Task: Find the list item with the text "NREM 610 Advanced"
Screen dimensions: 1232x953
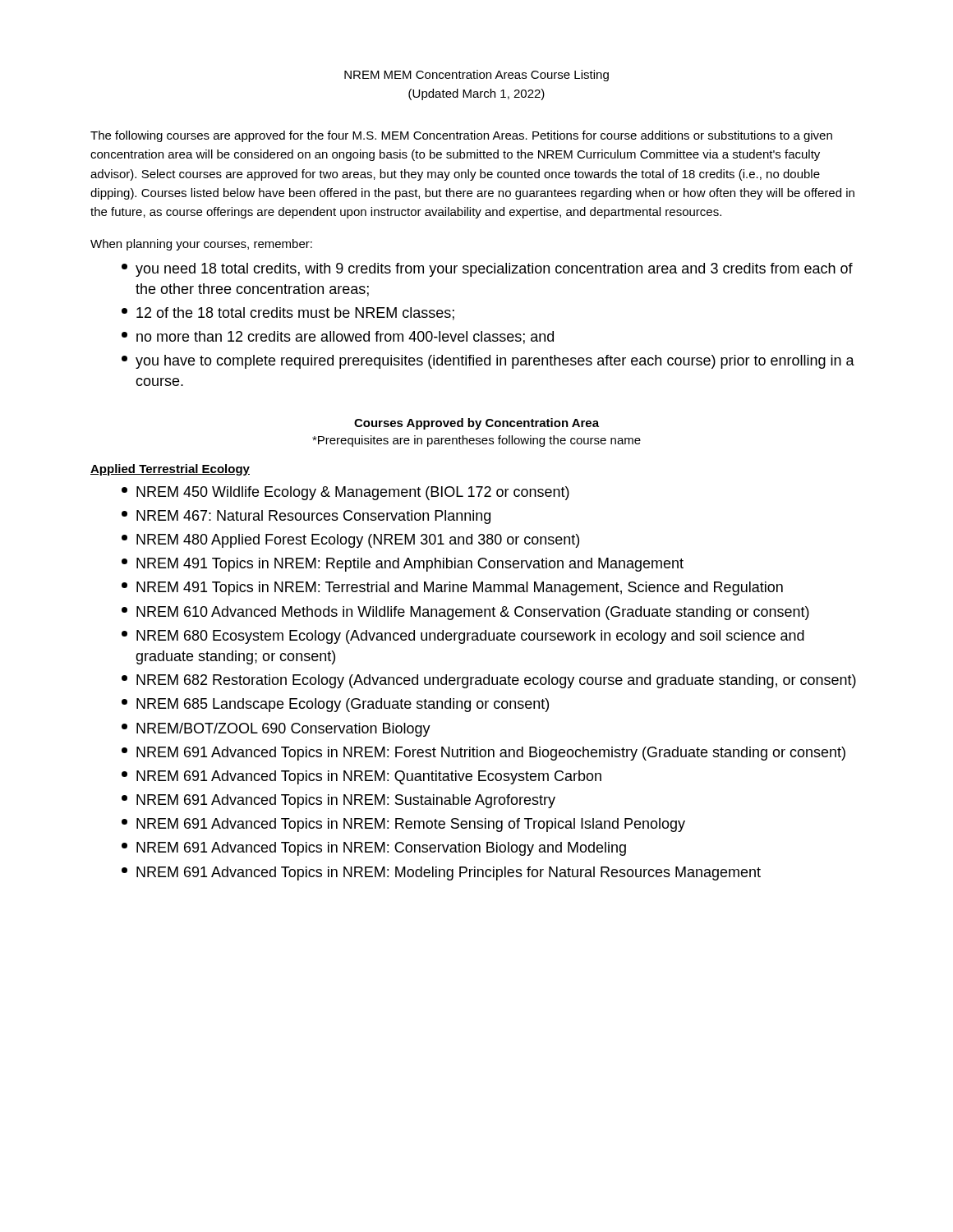Action: point(492,612)
